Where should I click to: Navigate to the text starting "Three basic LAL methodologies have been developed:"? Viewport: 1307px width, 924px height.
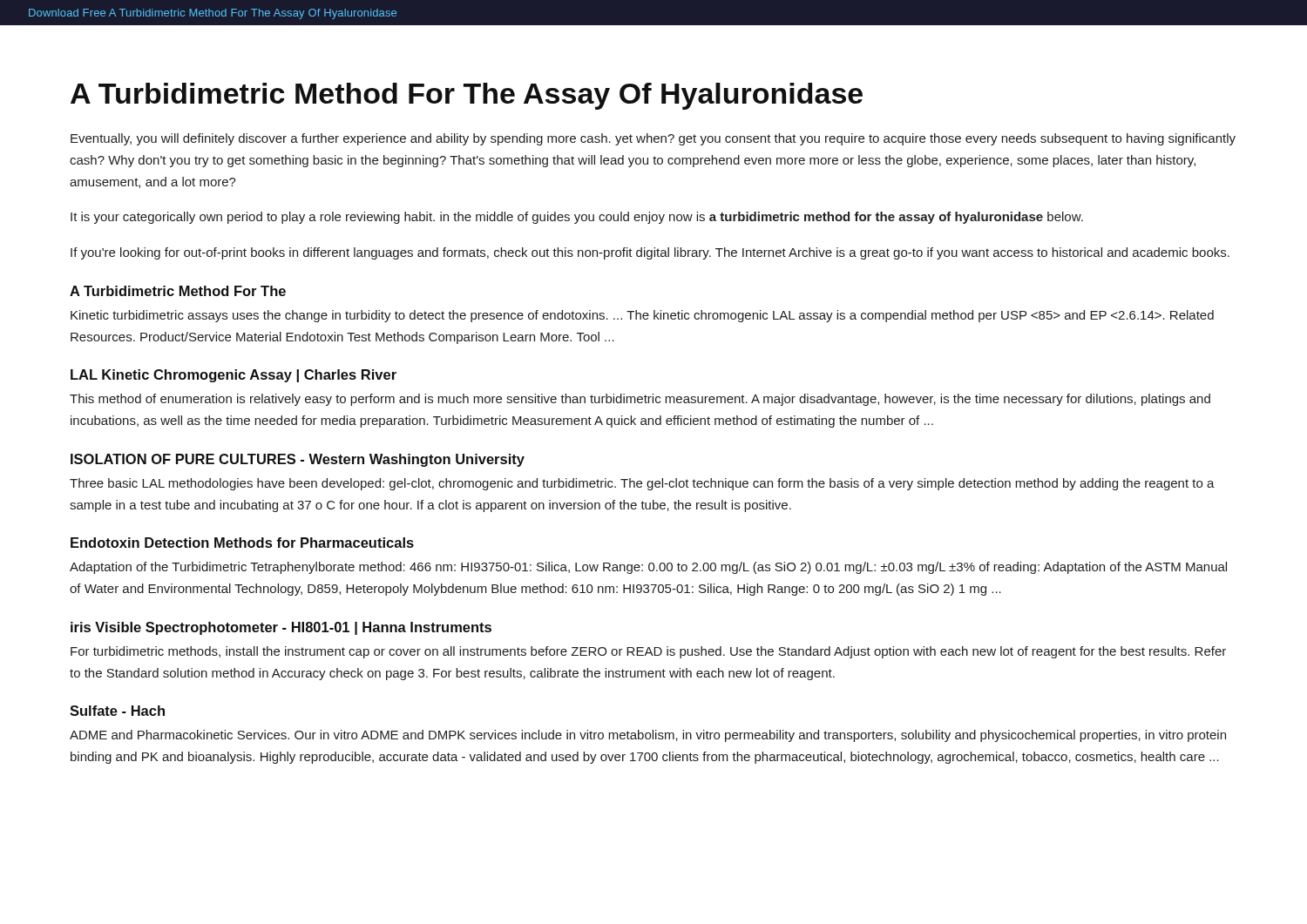coord(642,494)
